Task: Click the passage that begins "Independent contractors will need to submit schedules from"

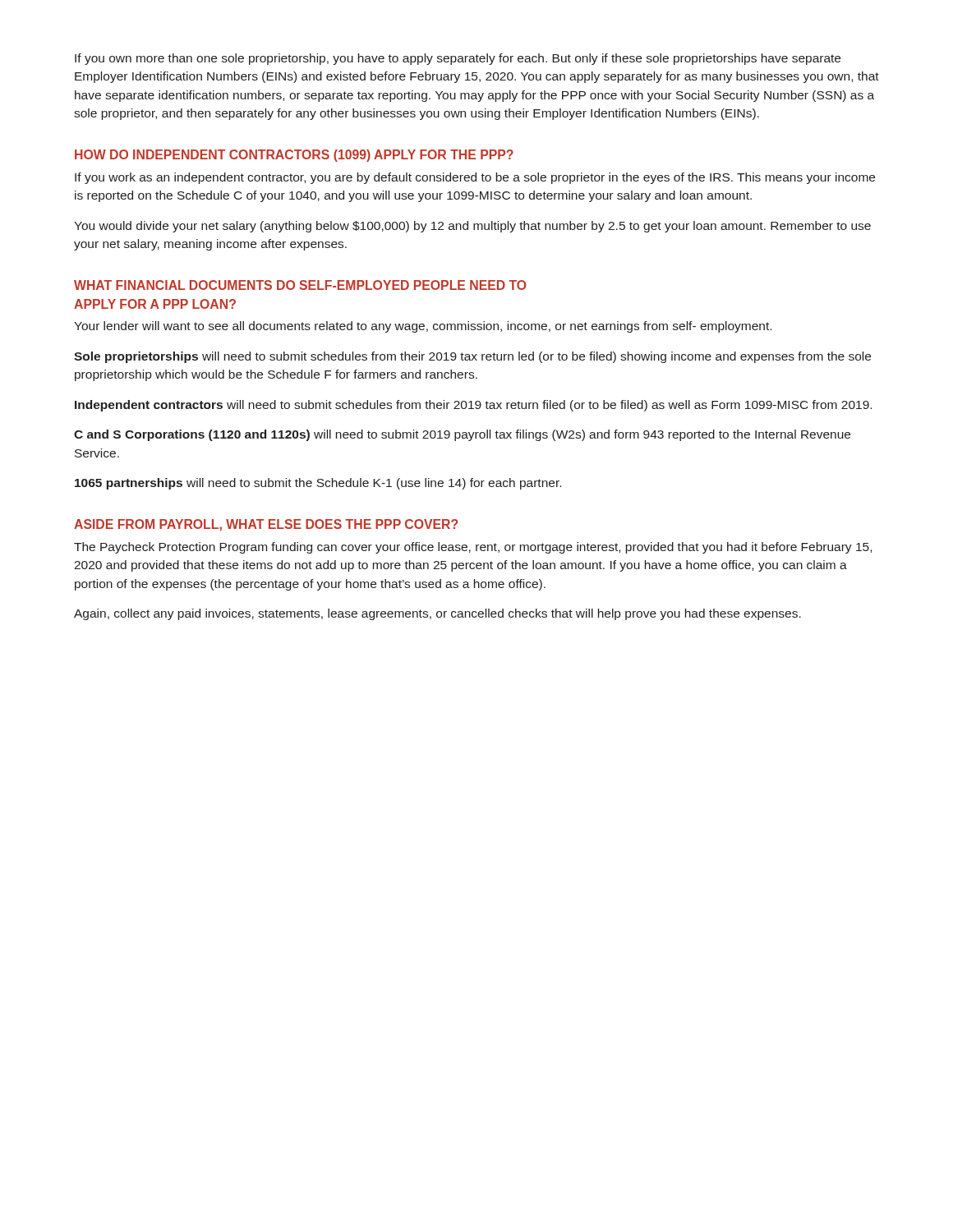Action: (x=473, y=404)
